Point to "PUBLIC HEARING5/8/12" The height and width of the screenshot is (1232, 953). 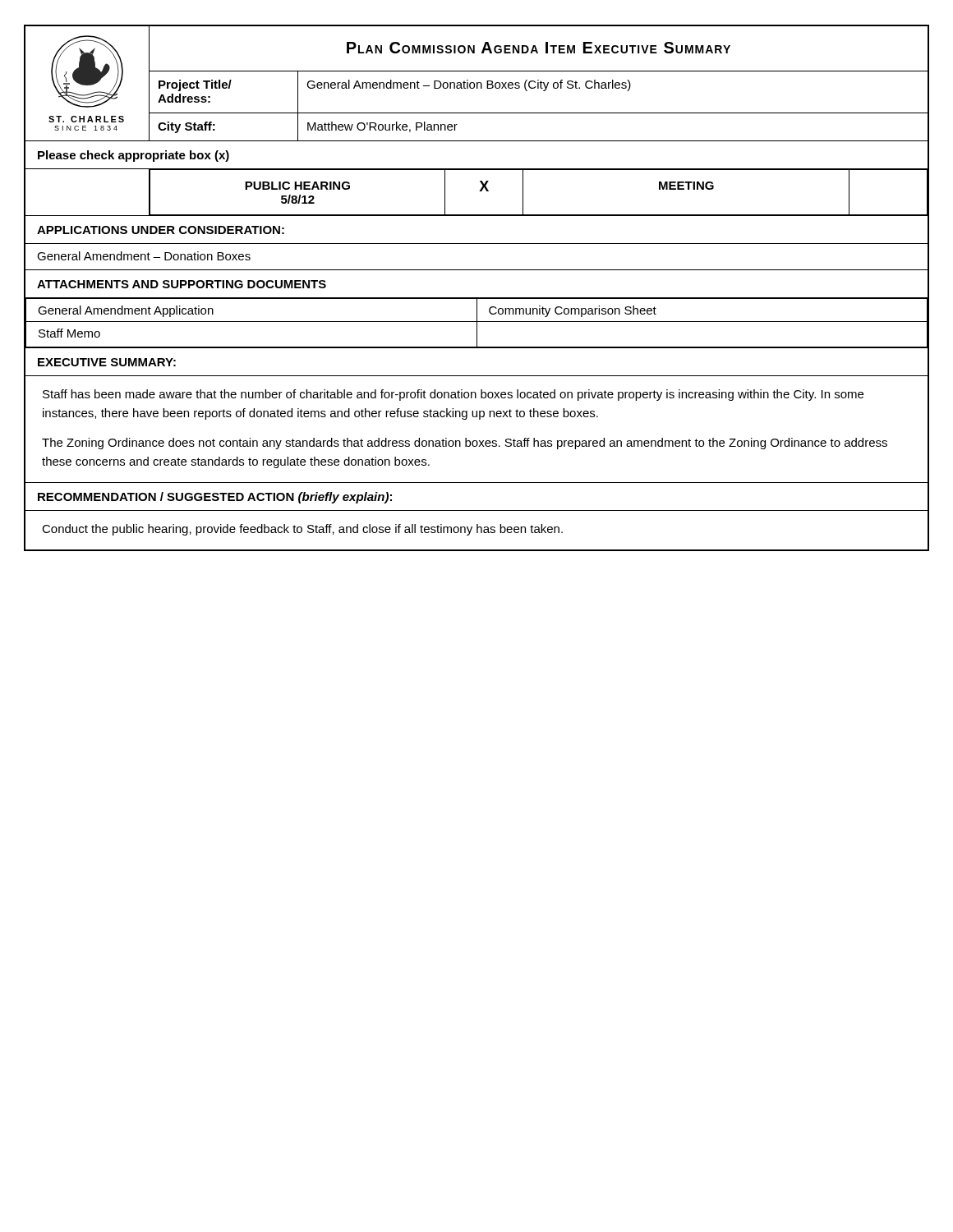(298, 192)
